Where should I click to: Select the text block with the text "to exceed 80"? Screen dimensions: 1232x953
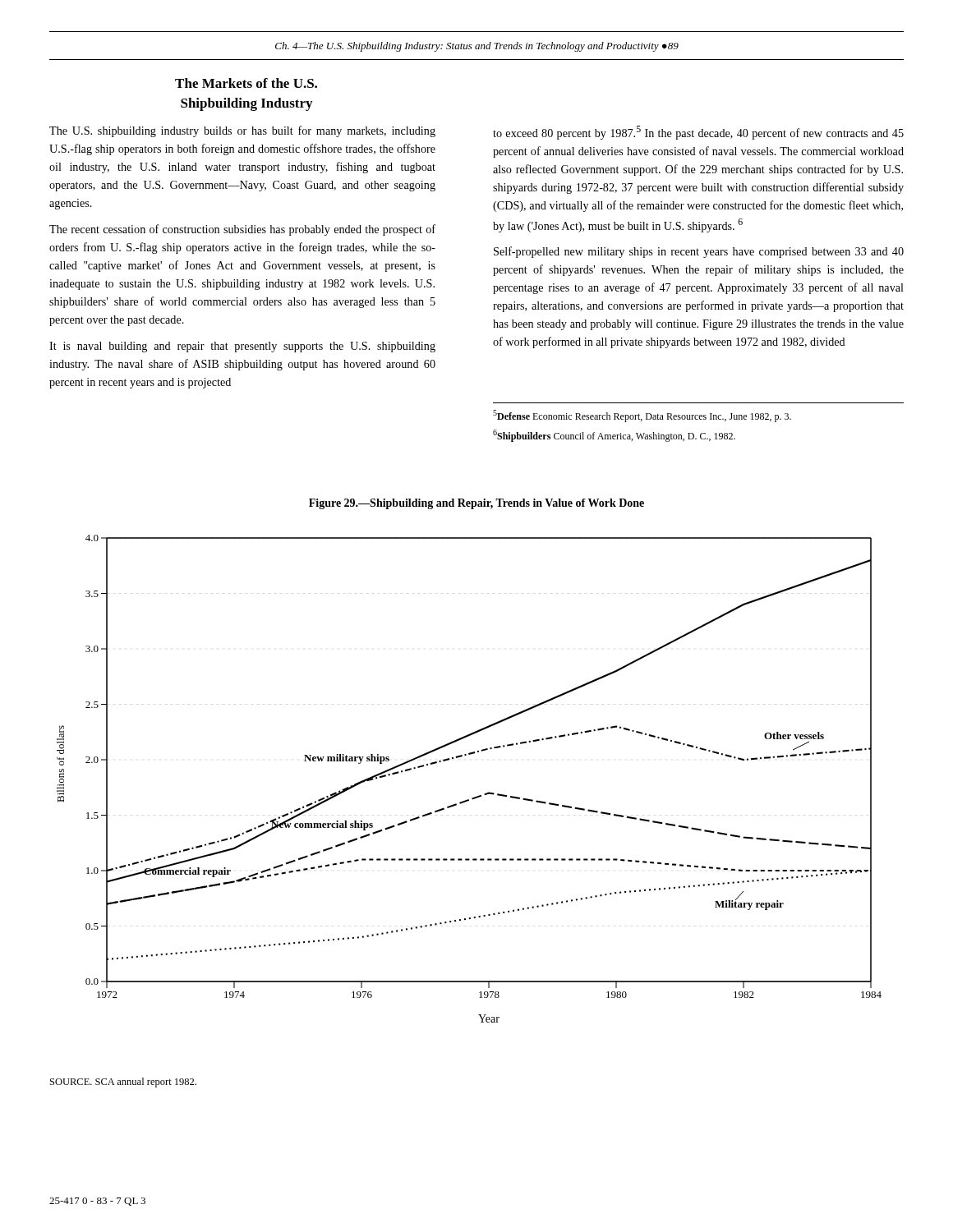tap(698, 178)
